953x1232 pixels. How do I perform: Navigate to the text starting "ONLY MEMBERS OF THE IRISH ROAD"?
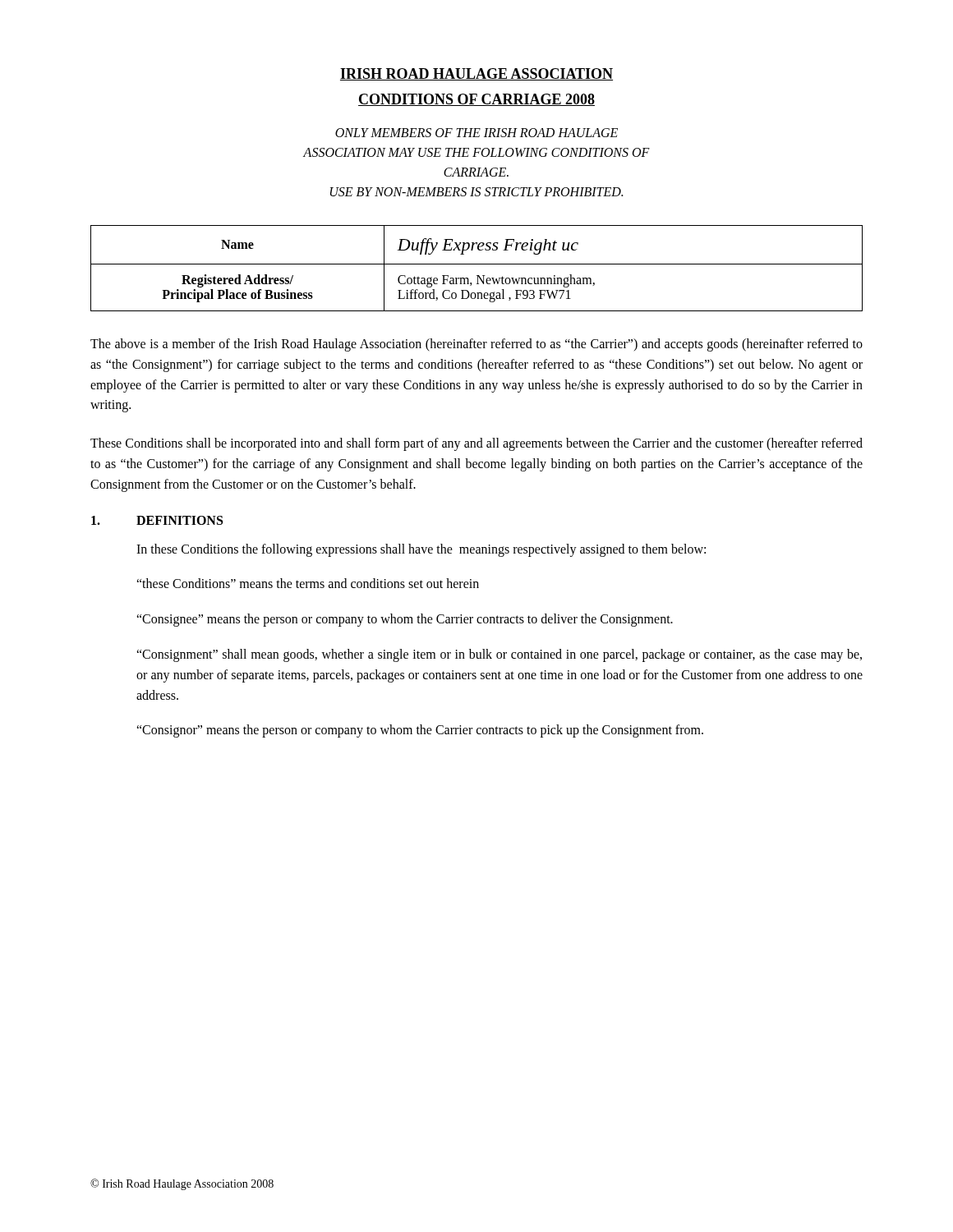476,162
